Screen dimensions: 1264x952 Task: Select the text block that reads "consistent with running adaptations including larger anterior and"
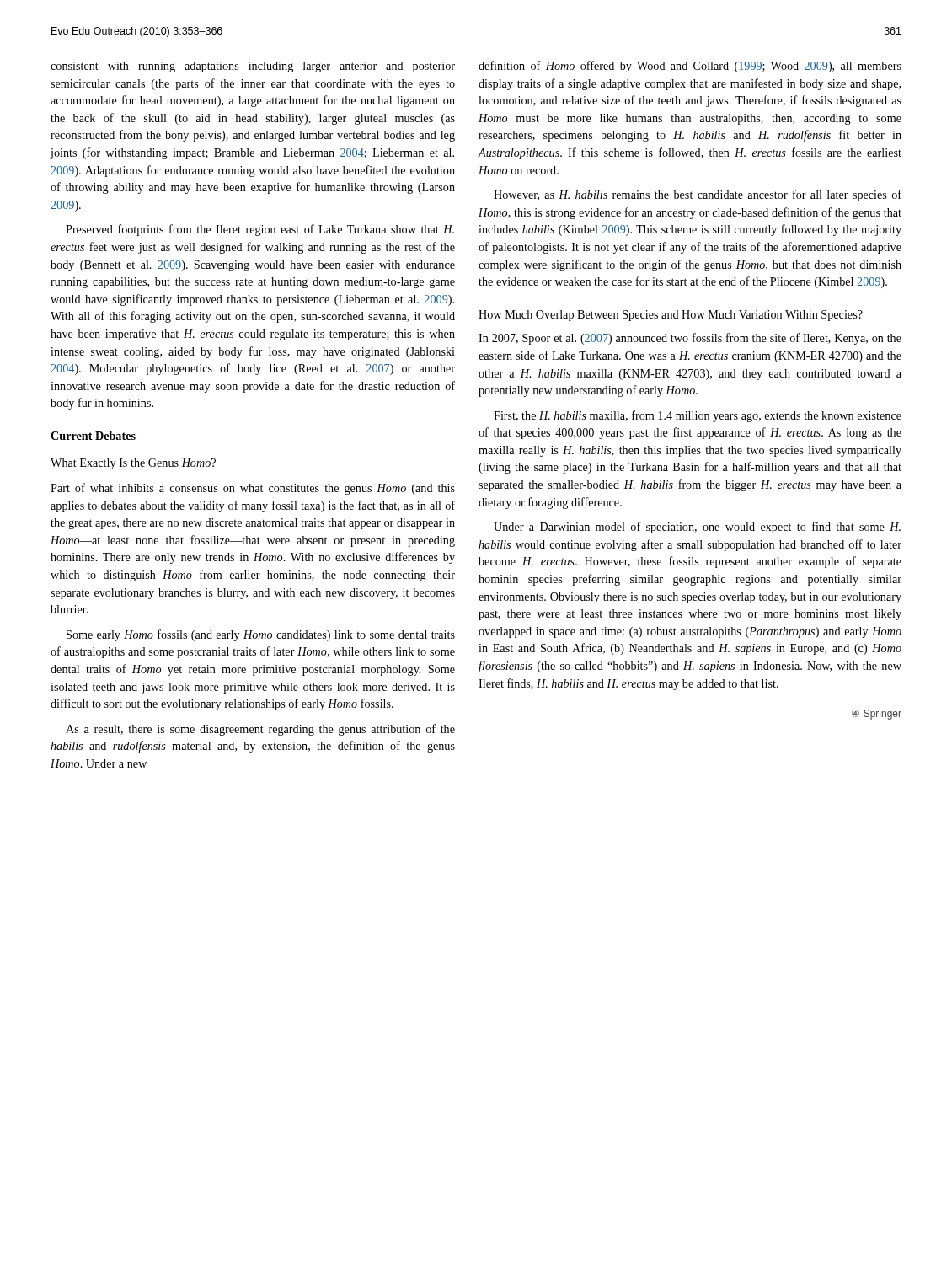(x=253, y=135)
